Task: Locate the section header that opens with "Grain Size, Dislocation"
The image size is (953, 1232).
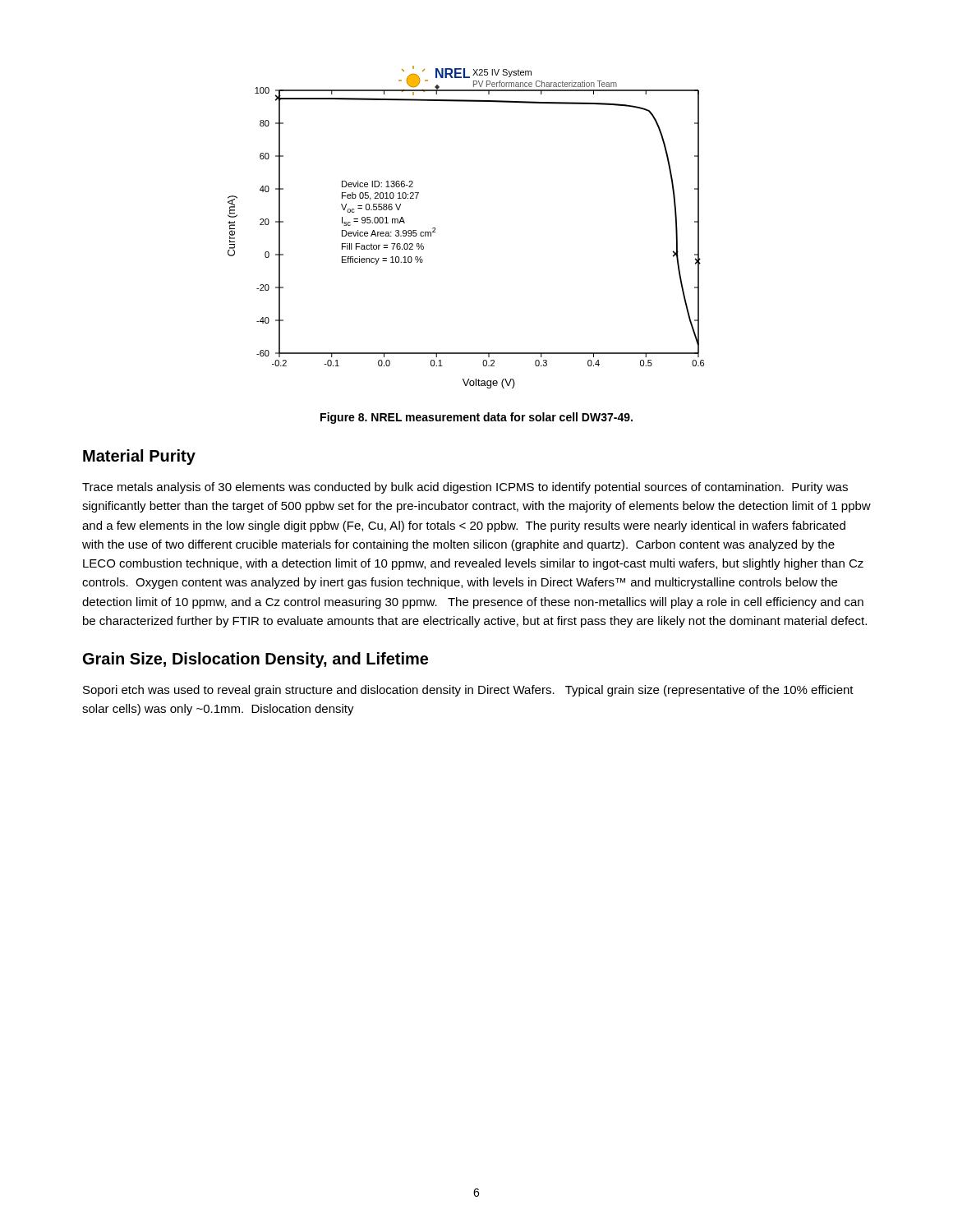Action: [x=255, y=659]
